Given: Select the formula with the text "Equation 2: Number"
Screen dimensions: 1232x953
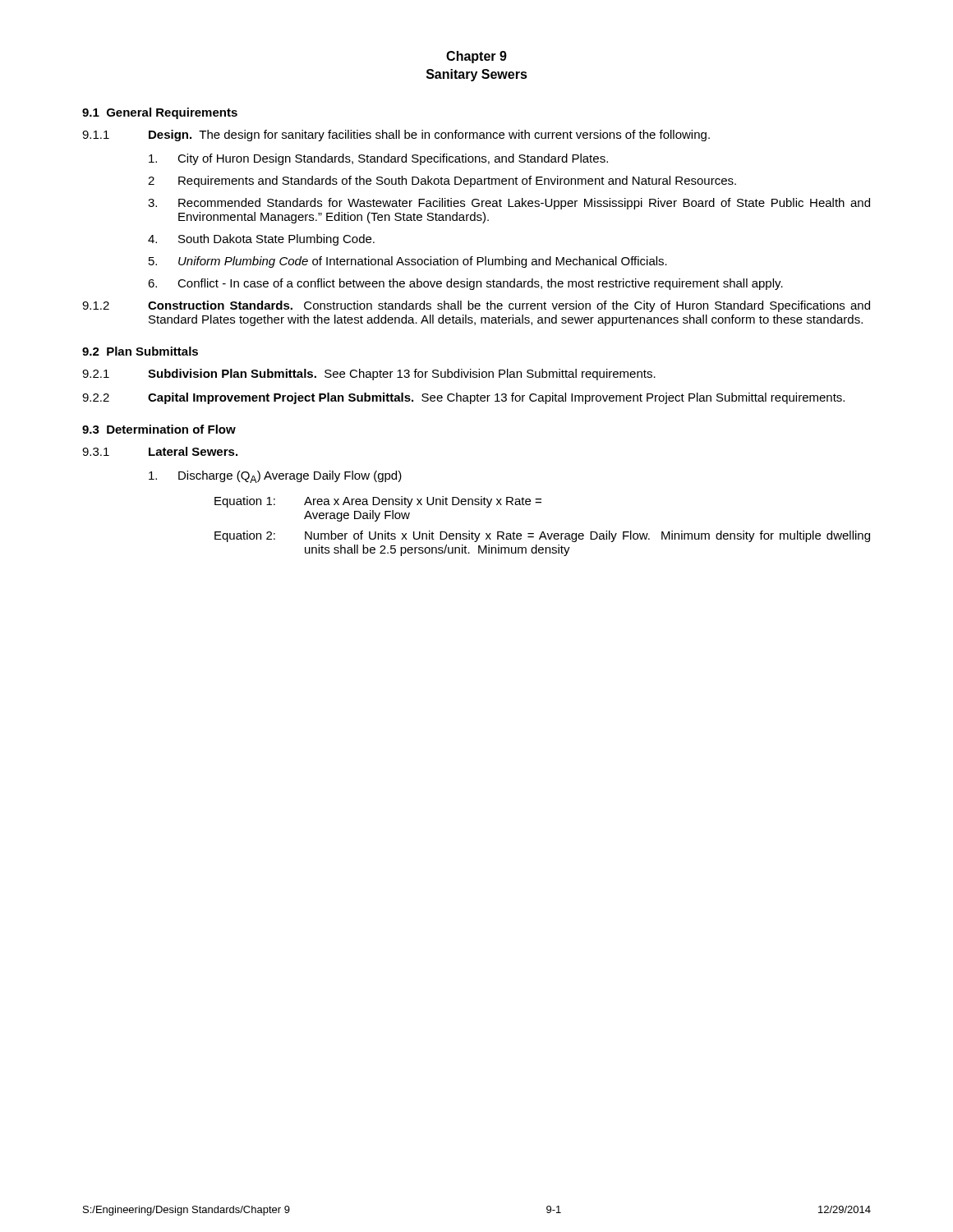Looking at the screenshot, I should [x=542, y=542].
